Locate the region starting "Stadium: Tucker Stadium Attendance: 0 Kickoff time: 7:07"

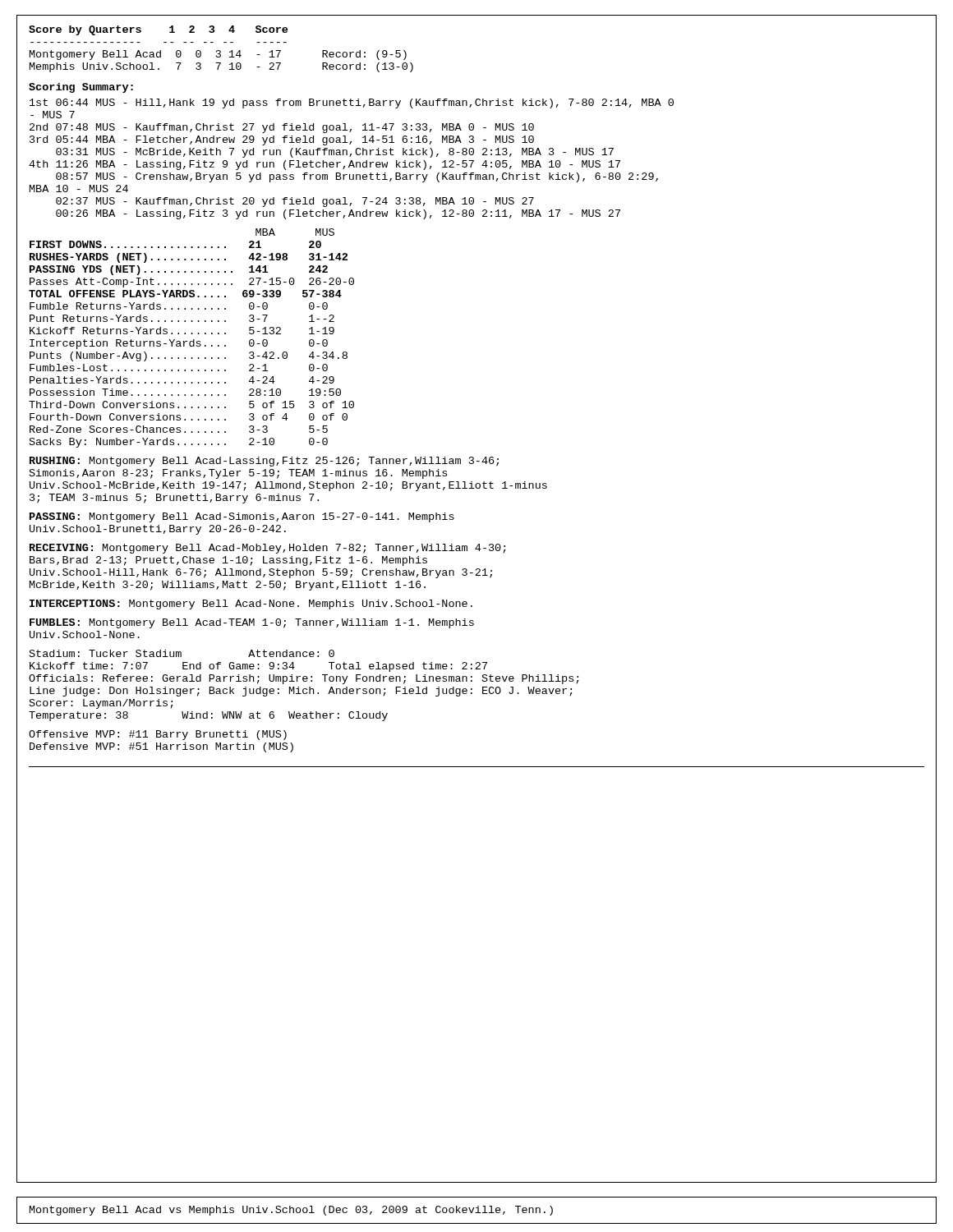[476, 685]
